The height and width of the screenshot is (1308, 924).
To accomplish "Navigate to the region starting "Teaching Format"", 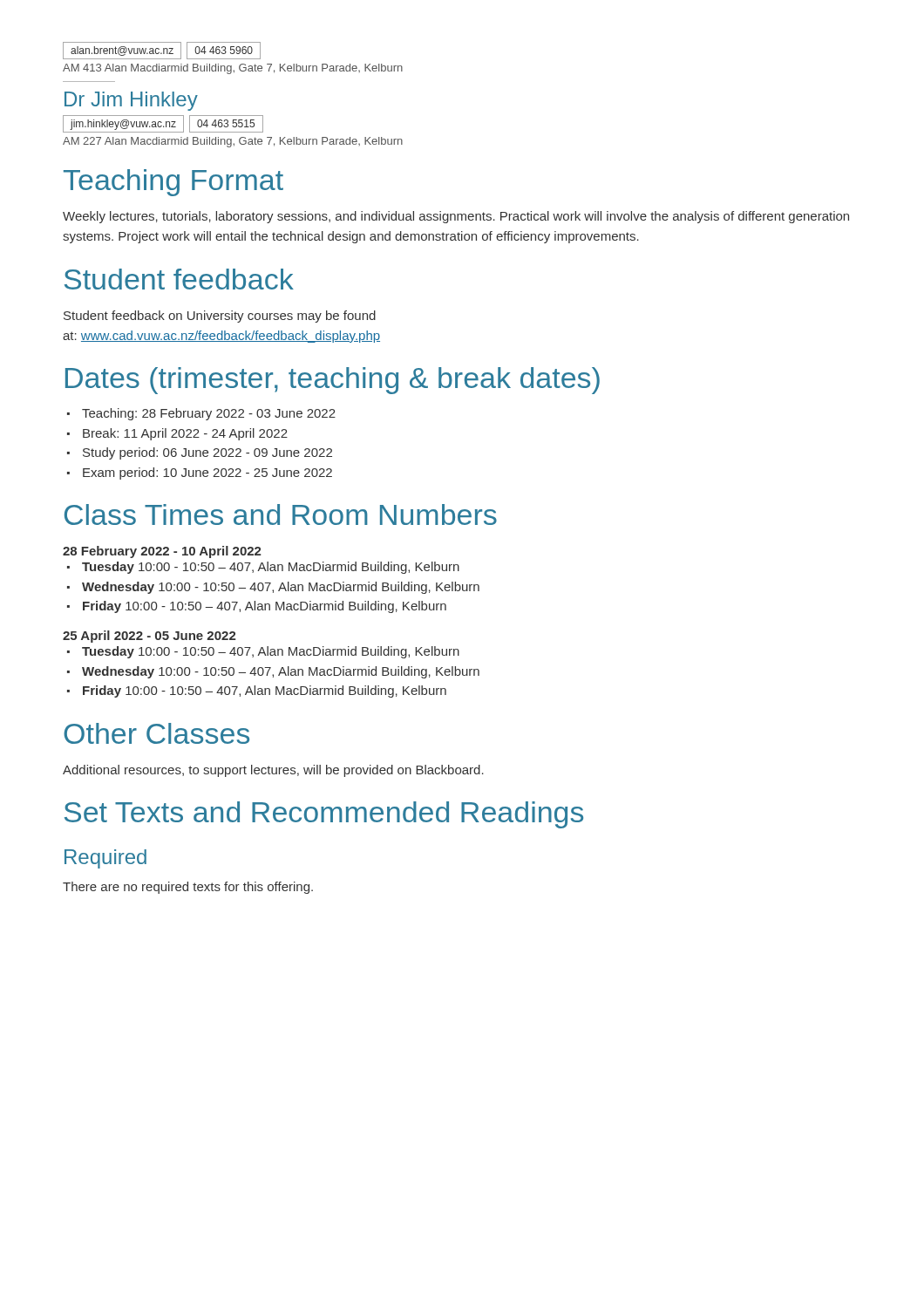I will pos(173,183).
